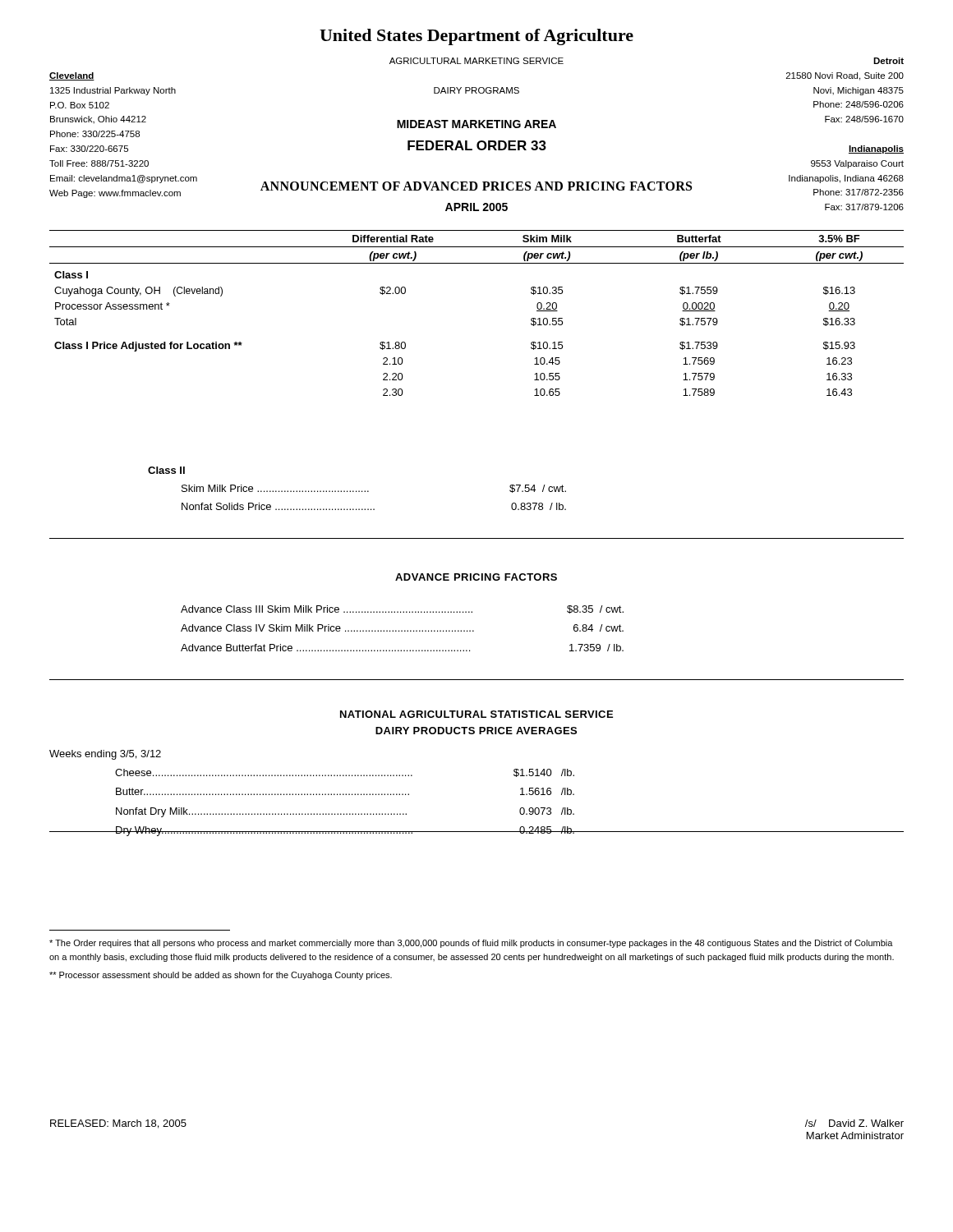Locate the text starting "AGRICULTURAL MARKETING SERVICE DAIRY PROGRAMS MIDEAST MARKETING"
The width and height of the screenshot is (953, 1232).
pyautogui.click(x=476, y=61)
